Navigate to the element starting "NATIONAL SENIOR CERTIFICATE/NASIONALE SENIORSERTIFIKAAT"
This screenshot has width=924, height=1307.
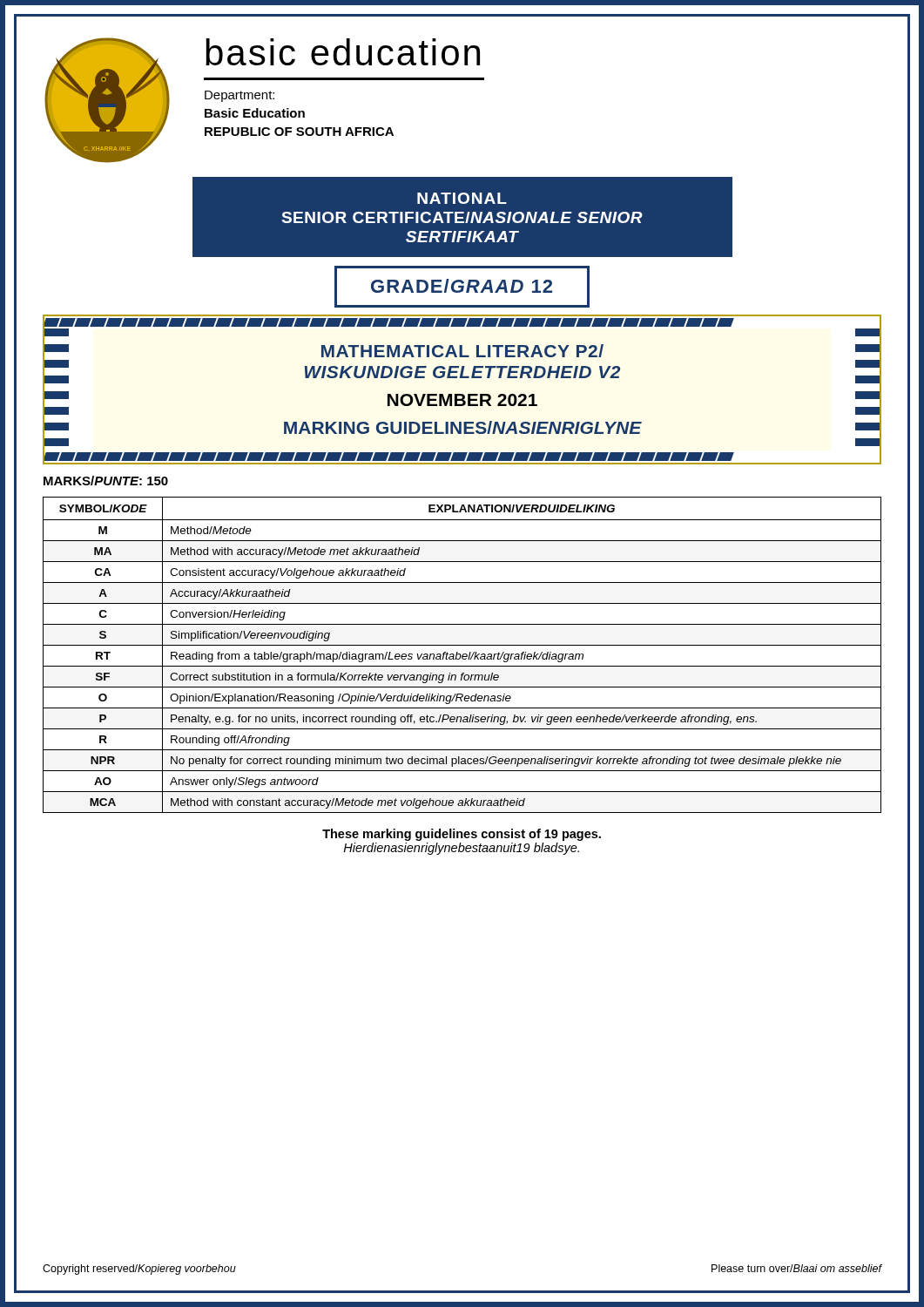click(462, 218)
